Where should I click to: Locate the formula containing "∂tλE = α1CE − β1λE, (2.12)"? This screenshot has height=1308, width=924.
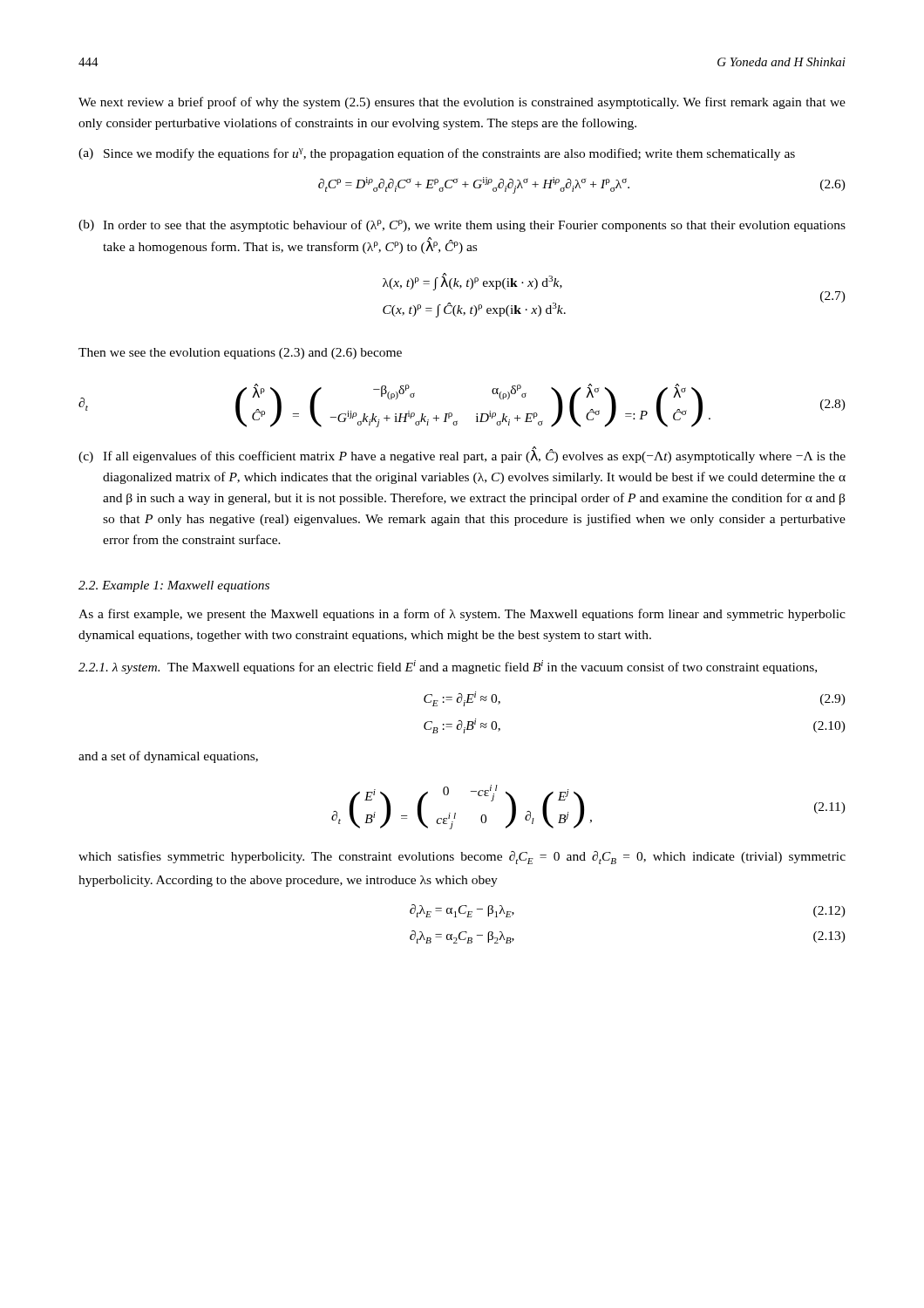click(x=466, y=912)
